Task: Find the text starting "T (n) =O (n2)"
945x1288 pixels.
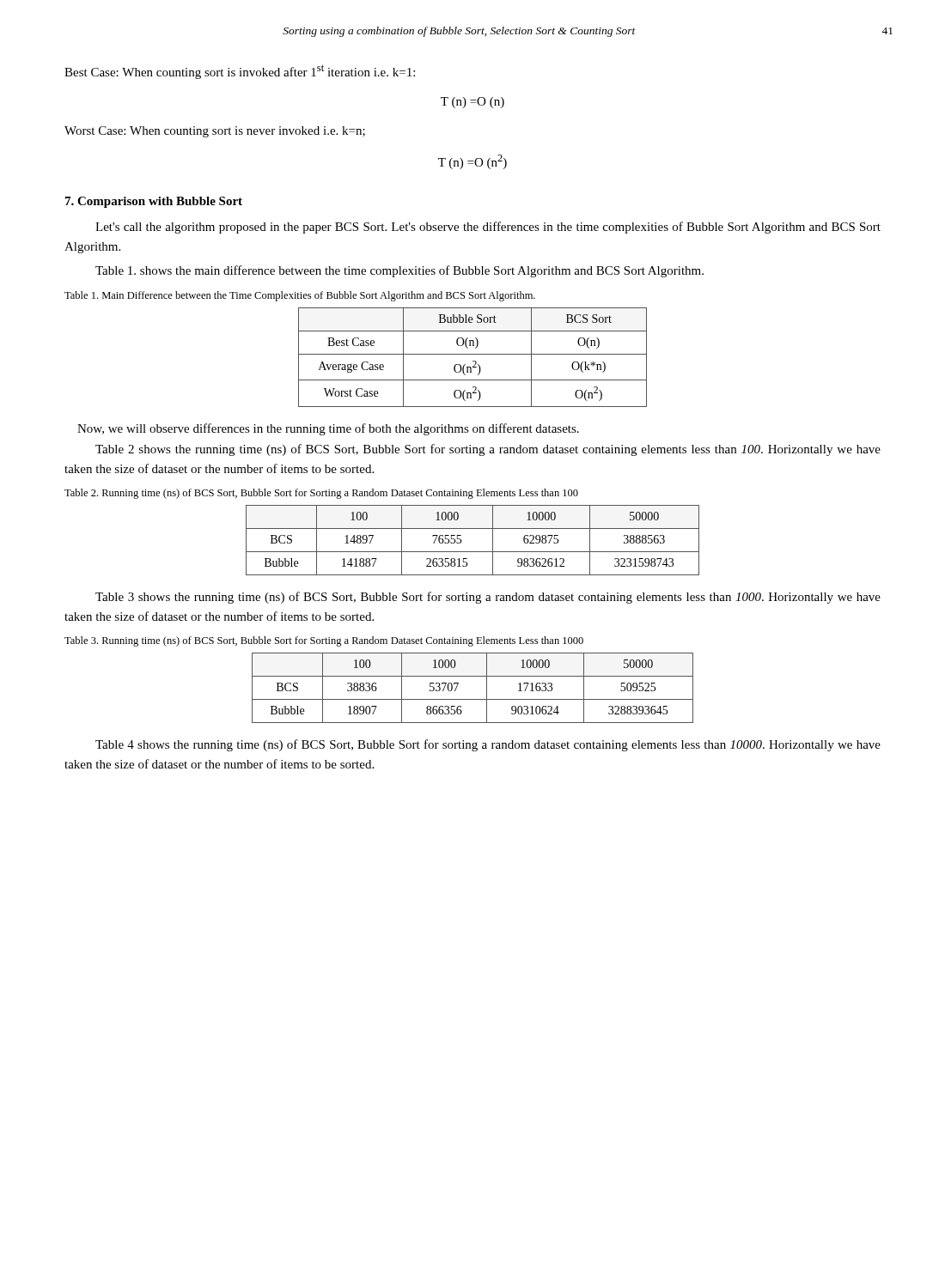Action: tap(472, 161)
